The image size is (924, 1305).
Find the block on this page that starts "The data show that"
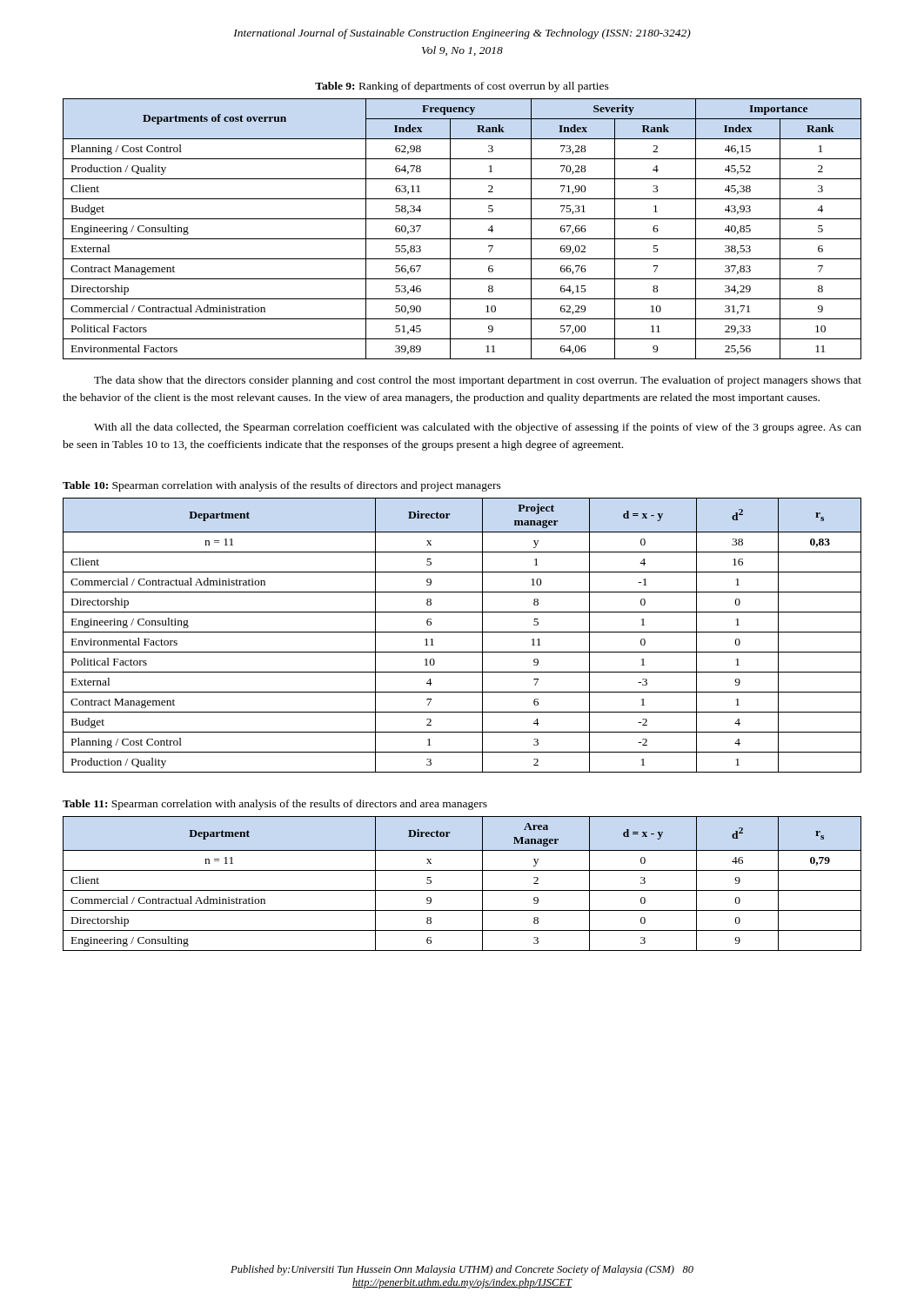click(x=462, y=388)
